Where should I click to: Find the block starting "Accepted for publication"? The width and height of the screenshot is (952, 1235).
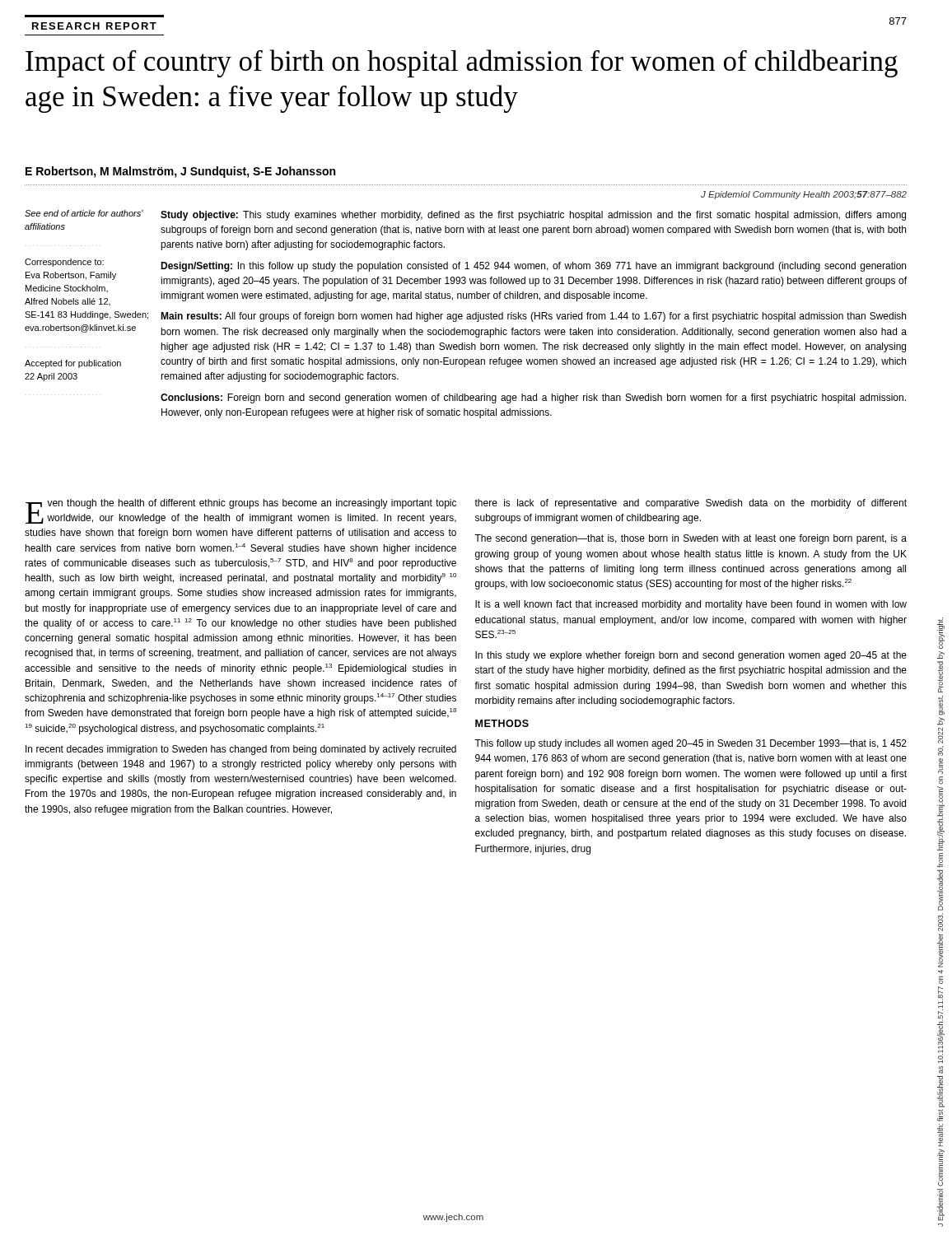73,369
